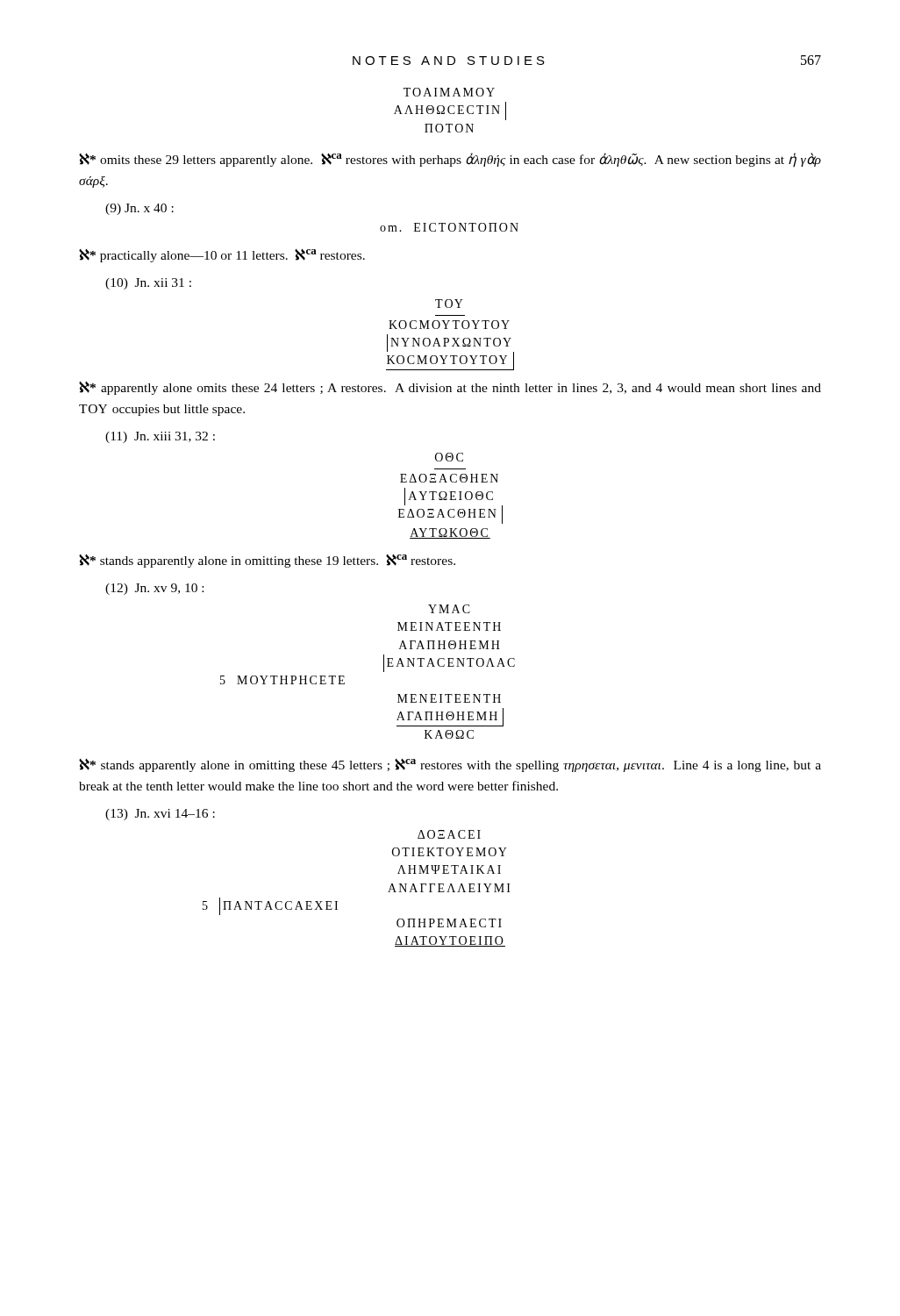Locate the text block that says "ℵ* omits these 29 letters"
The height and width of the screenshot is (1316, 900).
coord(450,168)
